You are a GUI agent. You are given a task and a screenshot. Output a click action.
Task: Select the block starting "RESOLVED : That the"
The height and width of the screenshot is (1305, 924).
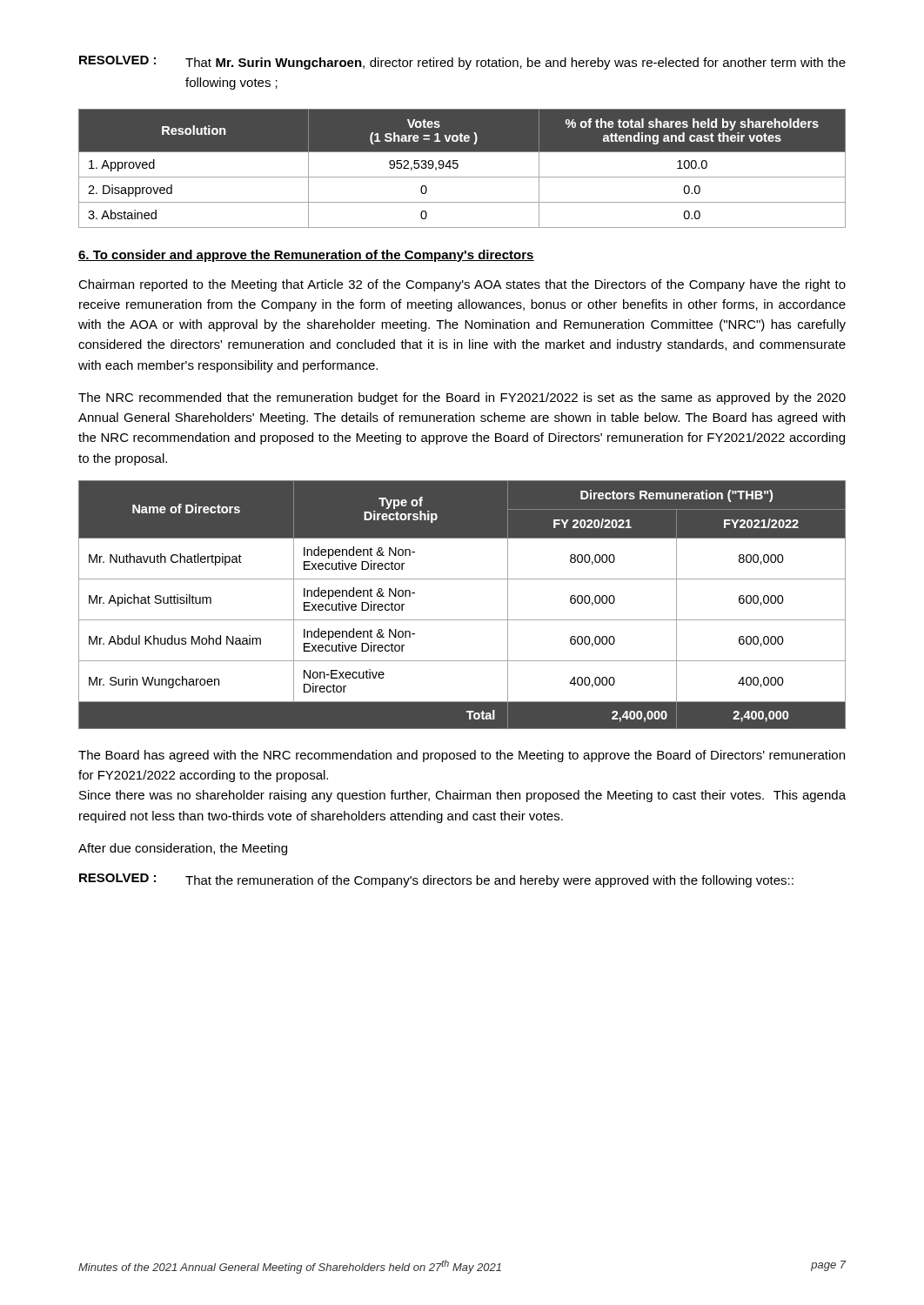tap(462, 880)
